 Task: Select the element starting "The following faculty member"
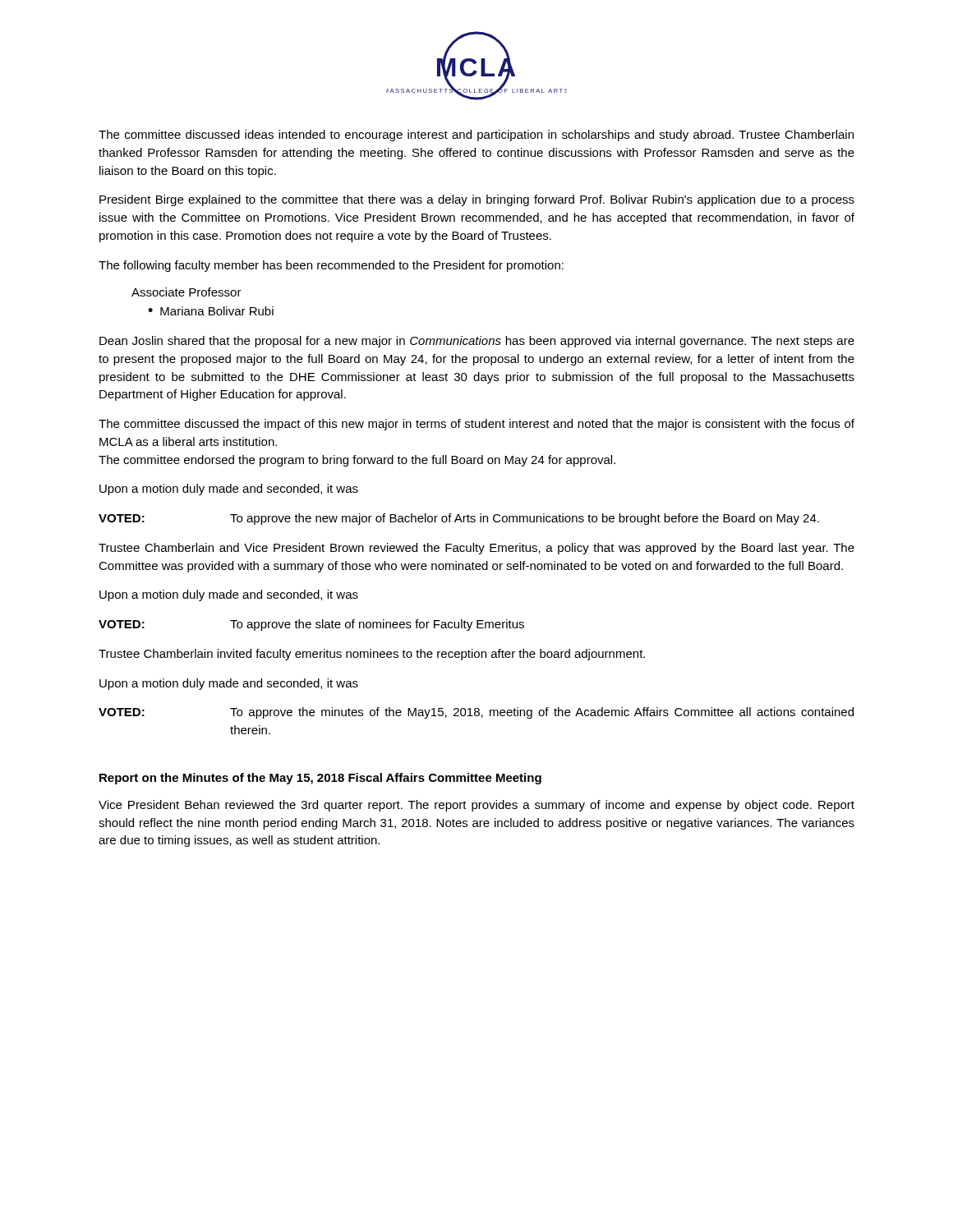tap(331, 264)
